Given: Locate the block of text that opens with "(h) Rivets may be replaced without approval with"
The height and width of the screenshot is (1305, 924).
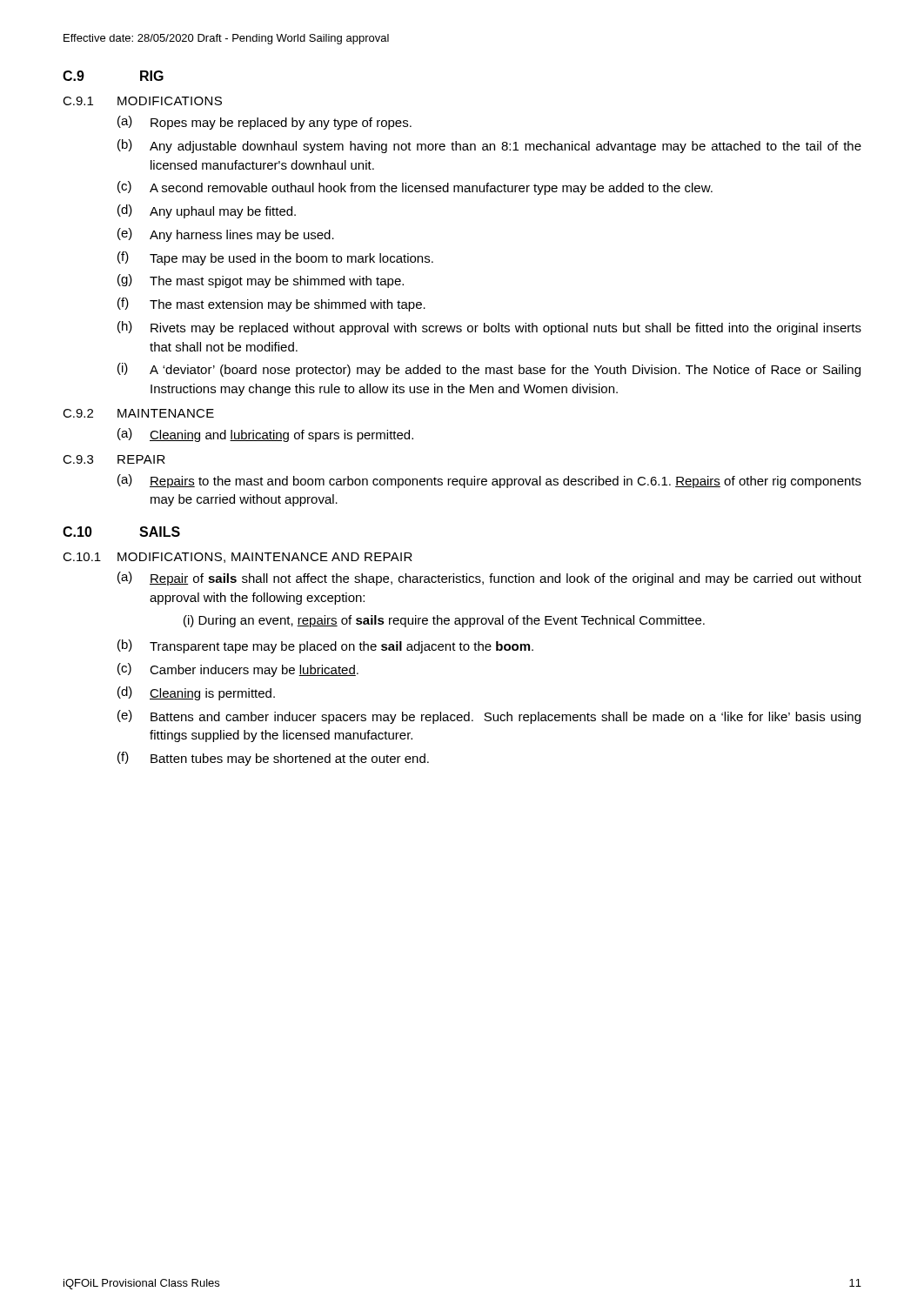Looking at the screenshot, I should (x=489, y=337).
